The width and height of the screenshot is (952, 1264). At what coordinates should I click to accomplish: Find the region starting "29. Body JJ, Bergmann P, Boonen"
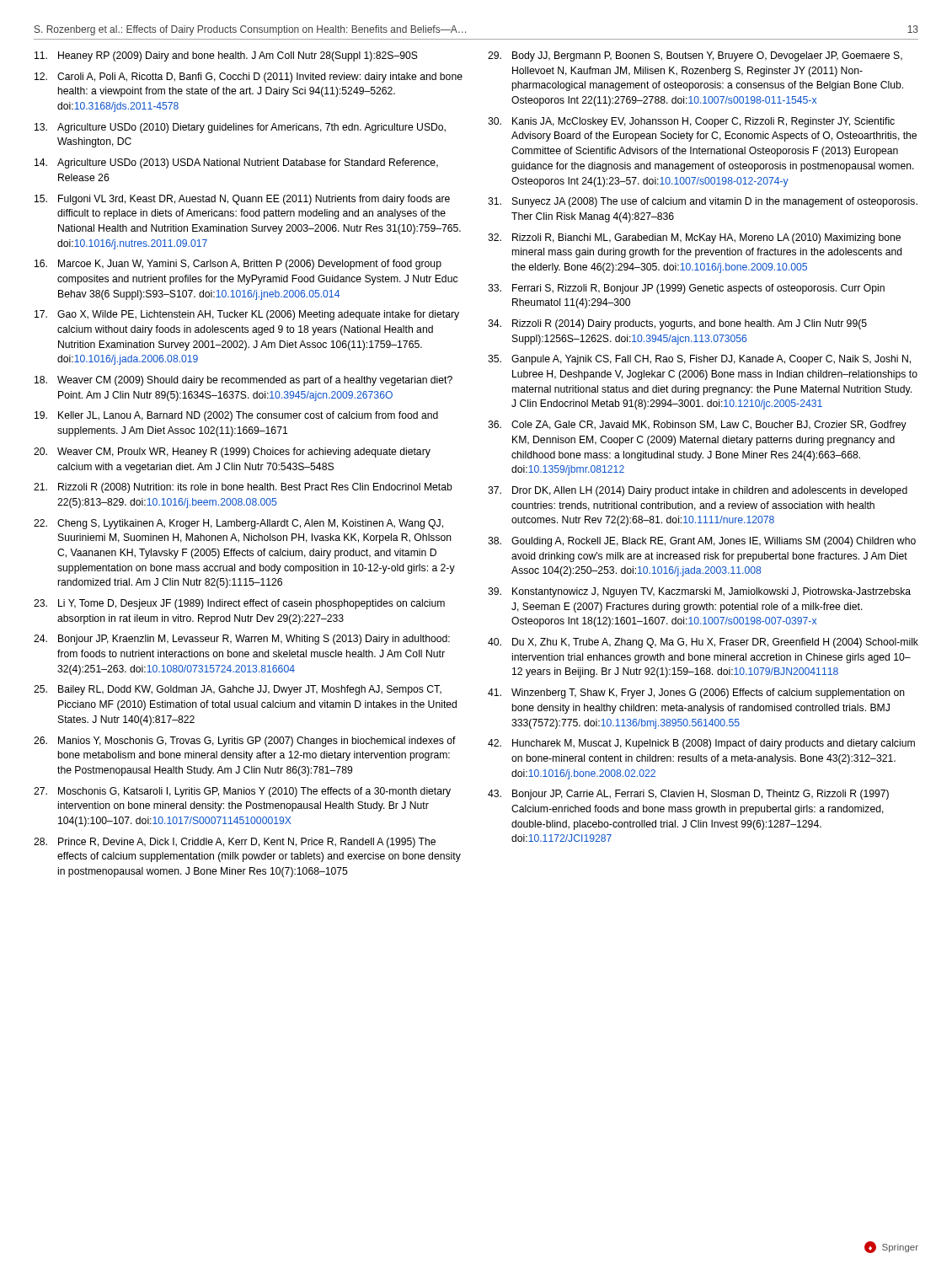coord(703,79)
